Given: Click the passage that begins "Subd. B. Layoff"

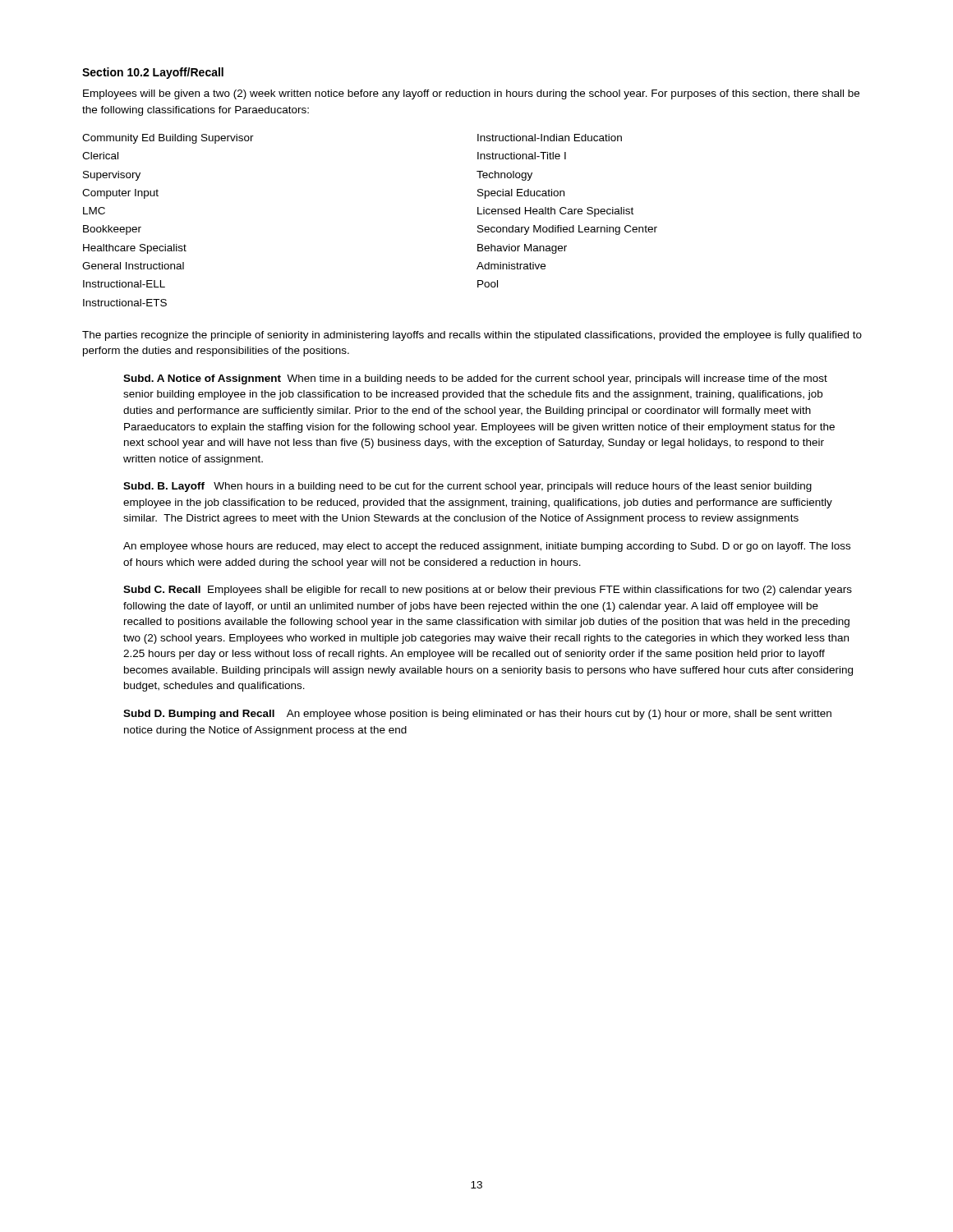Looking at the screenshot, I should [x=478, y=502].
